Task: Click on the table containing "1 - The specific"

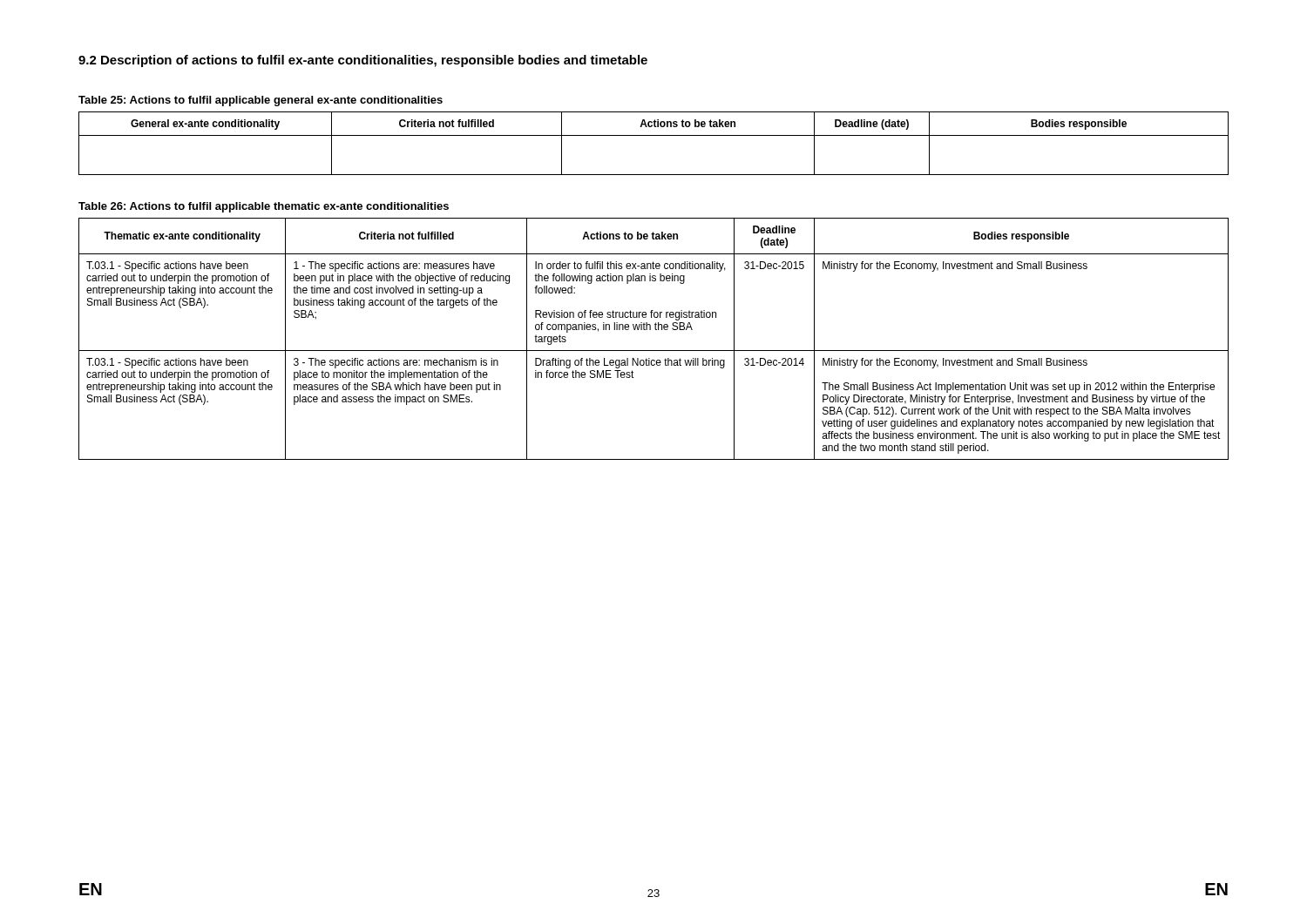Action: (x=654, y=339)
